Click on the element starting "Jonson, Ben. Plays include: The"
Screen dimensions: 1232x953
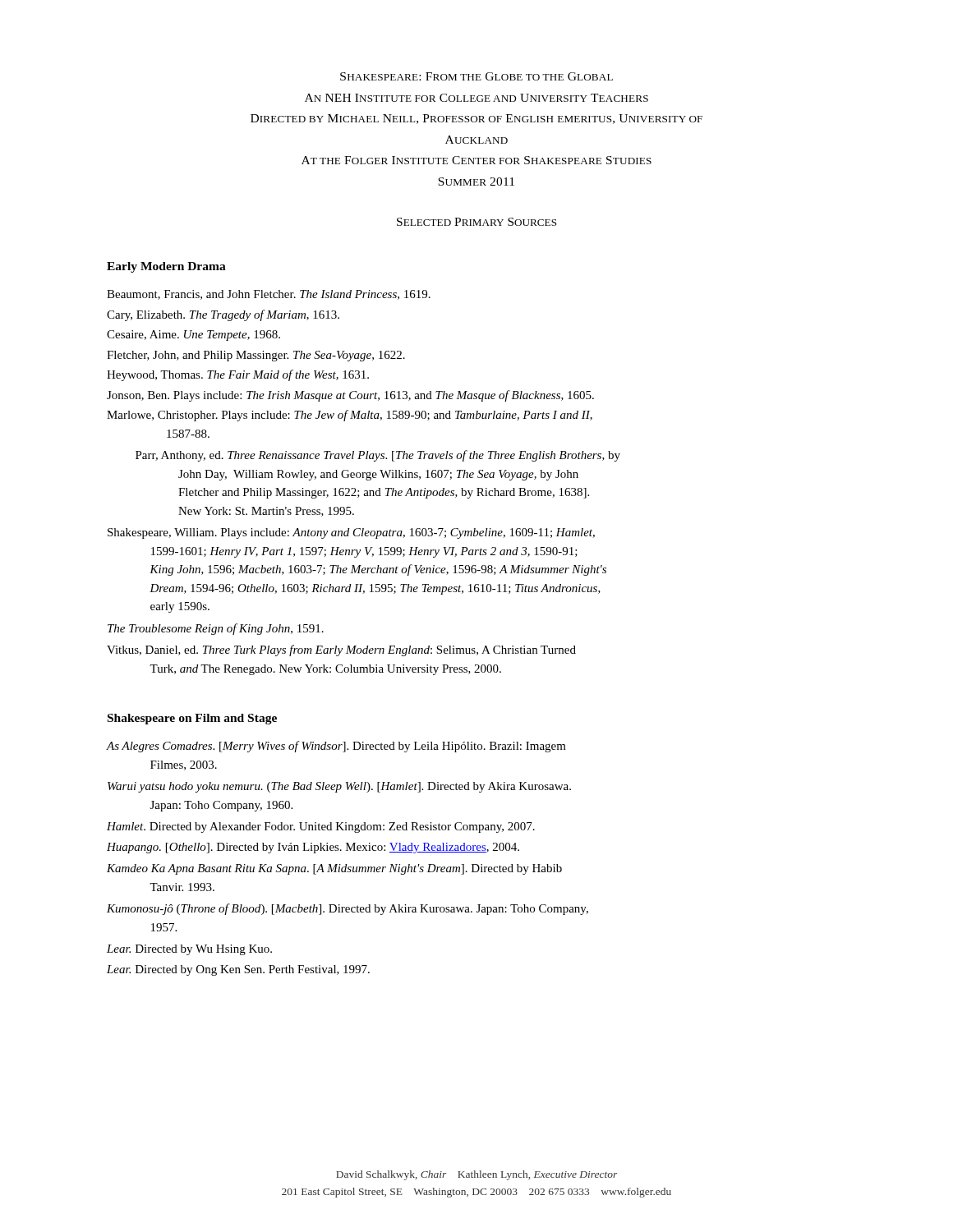365,395
